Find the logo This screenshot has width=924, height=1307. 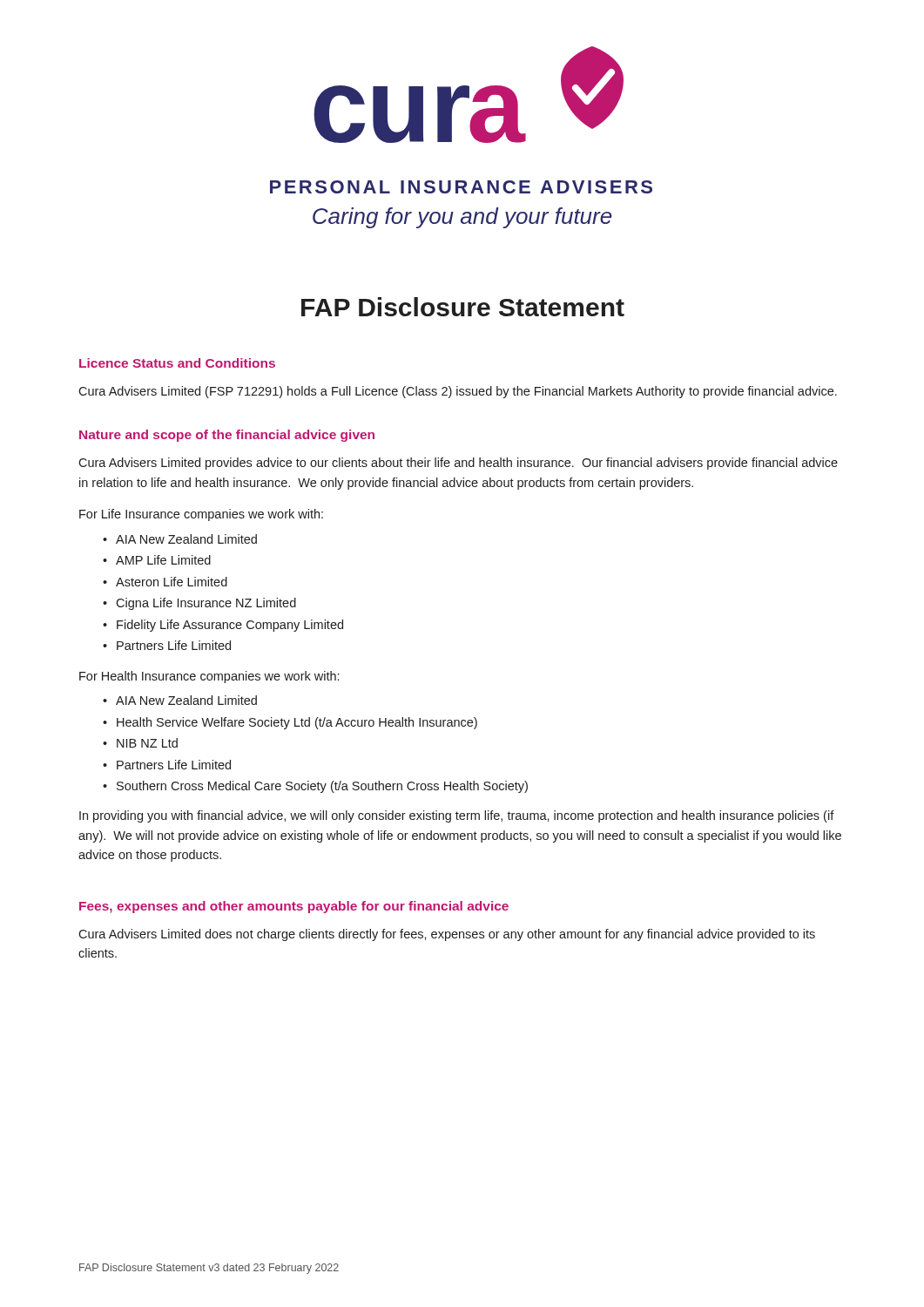coord(462,133)
